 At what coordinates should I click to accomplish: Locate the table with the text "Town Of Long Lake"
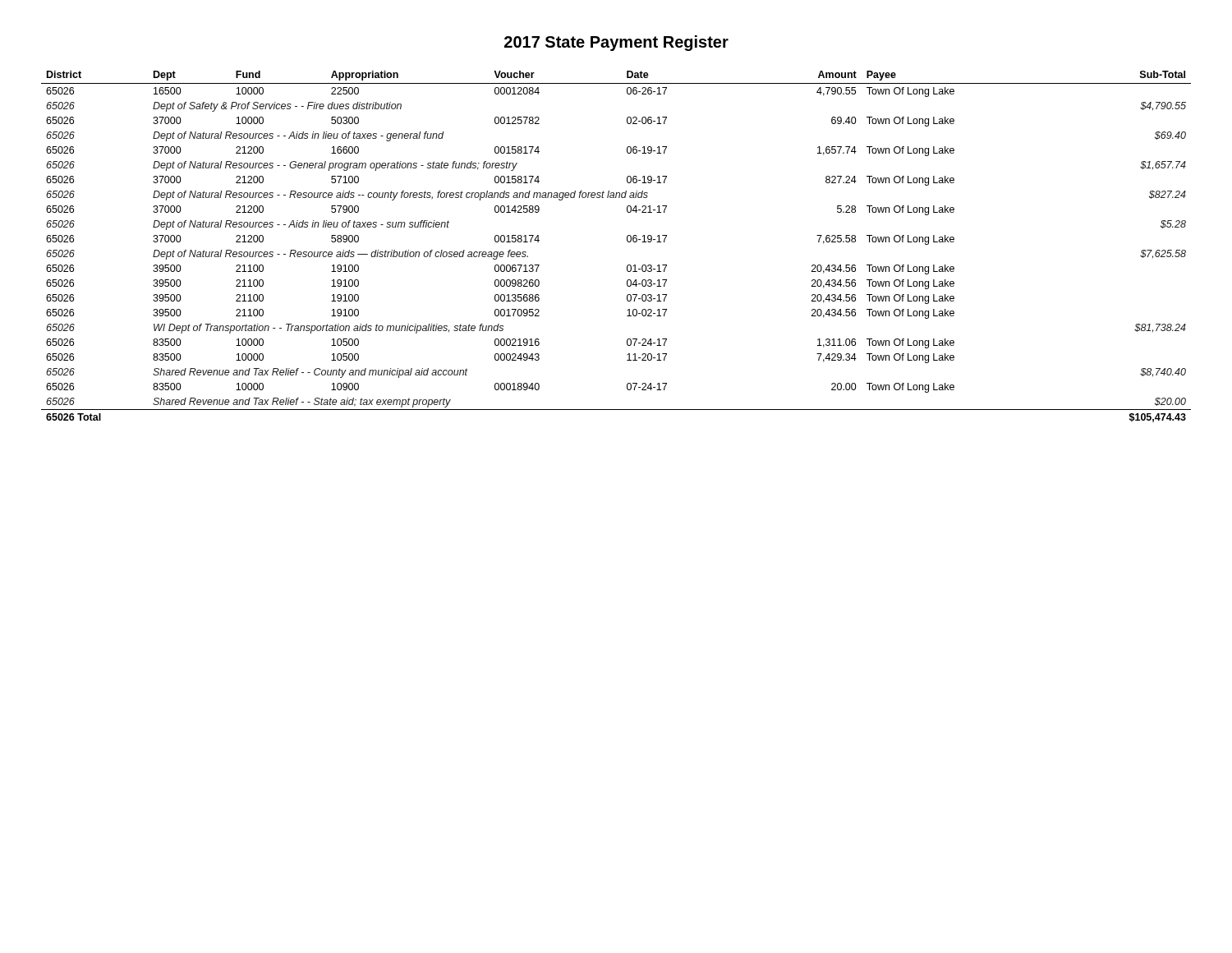click(x=616, y=246)
